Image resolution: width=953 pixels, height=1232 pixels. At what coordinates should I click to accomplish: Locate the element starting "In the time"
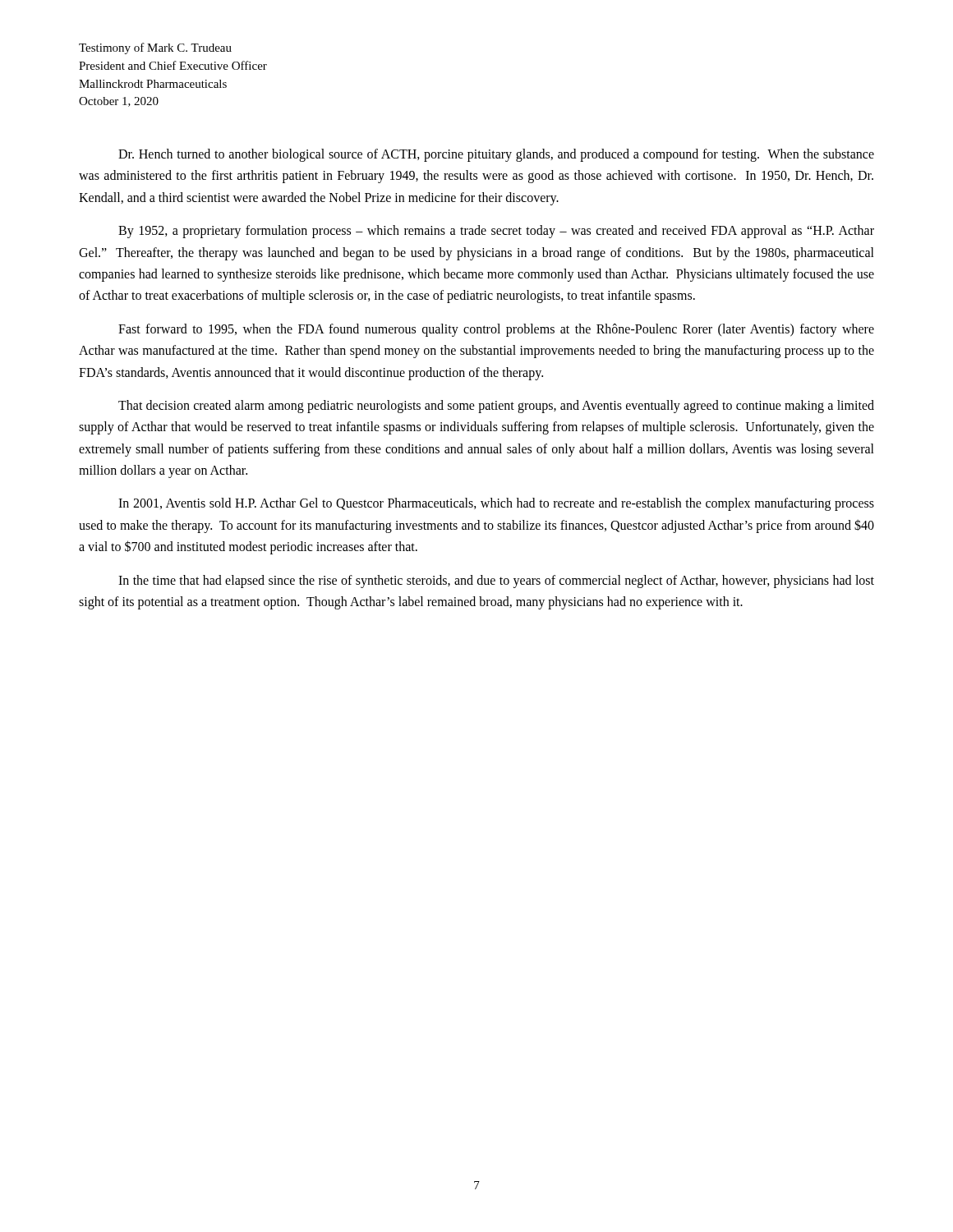[x=476, y=591]
